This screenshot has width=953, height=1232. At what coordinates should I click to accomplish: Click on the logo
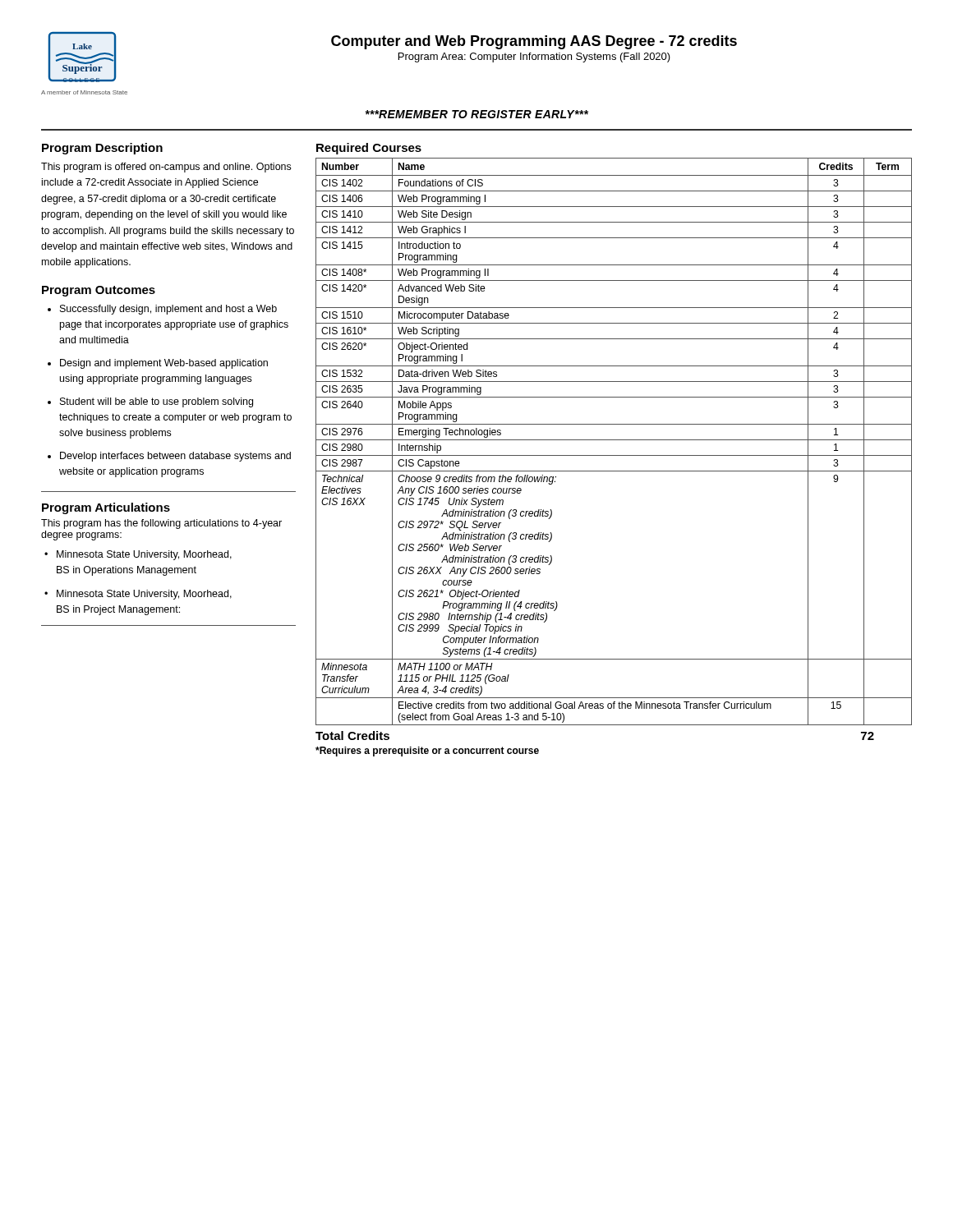pos(99,63)
